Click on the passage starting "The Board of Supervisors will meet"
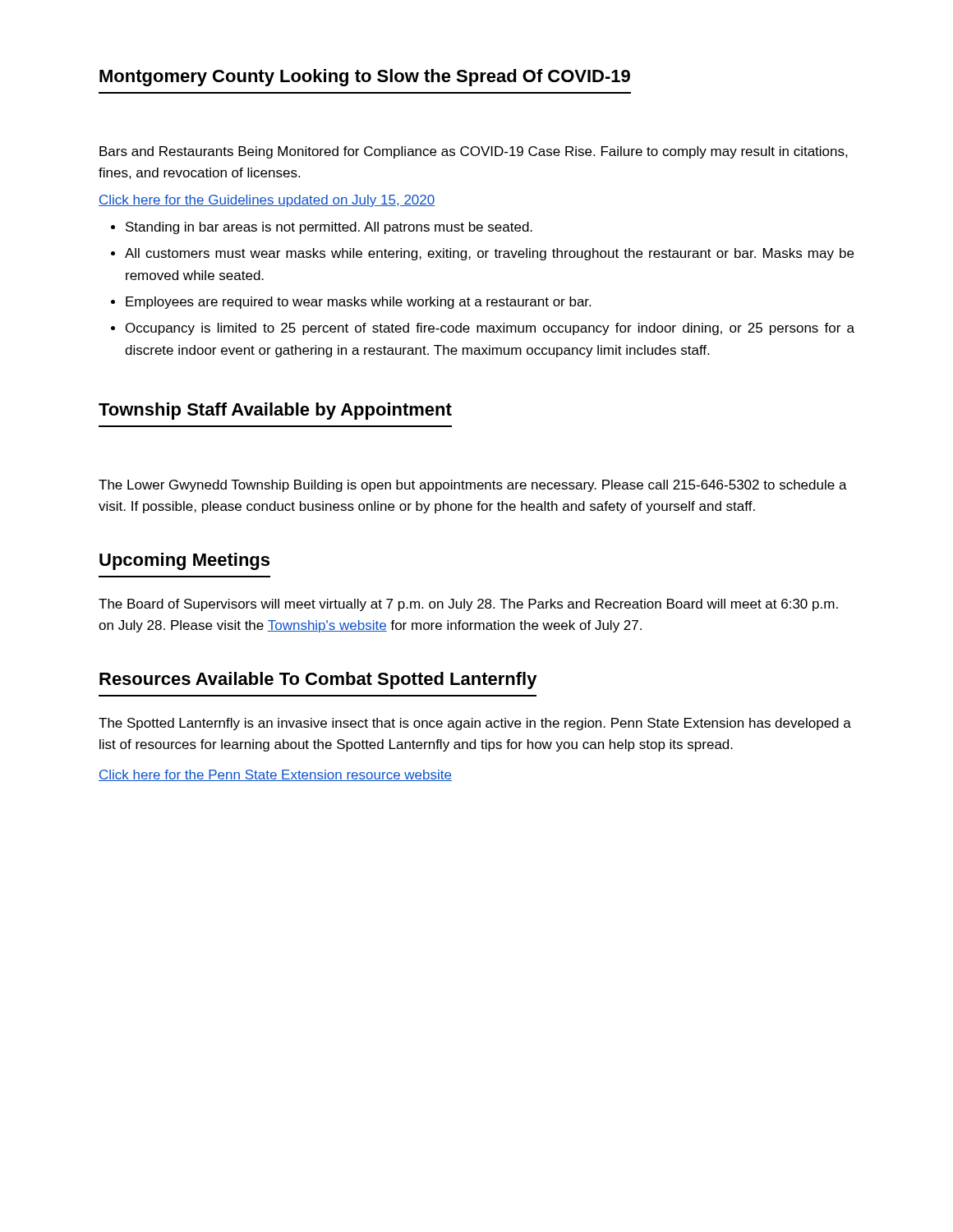 [469, 615]
